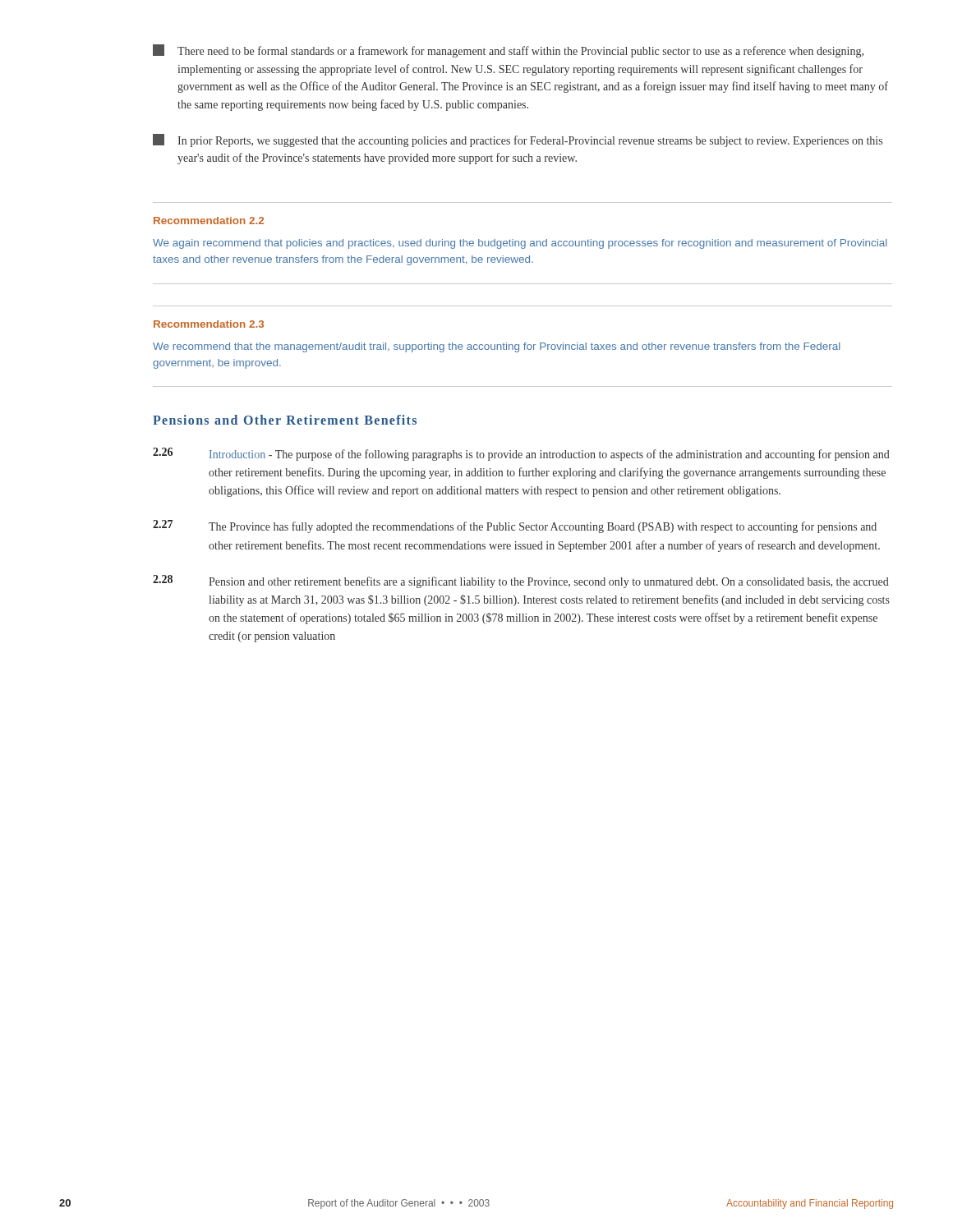
Task: Find the element starting "28 Pension and other retirement benefits are"
Action: coord(522,609)
